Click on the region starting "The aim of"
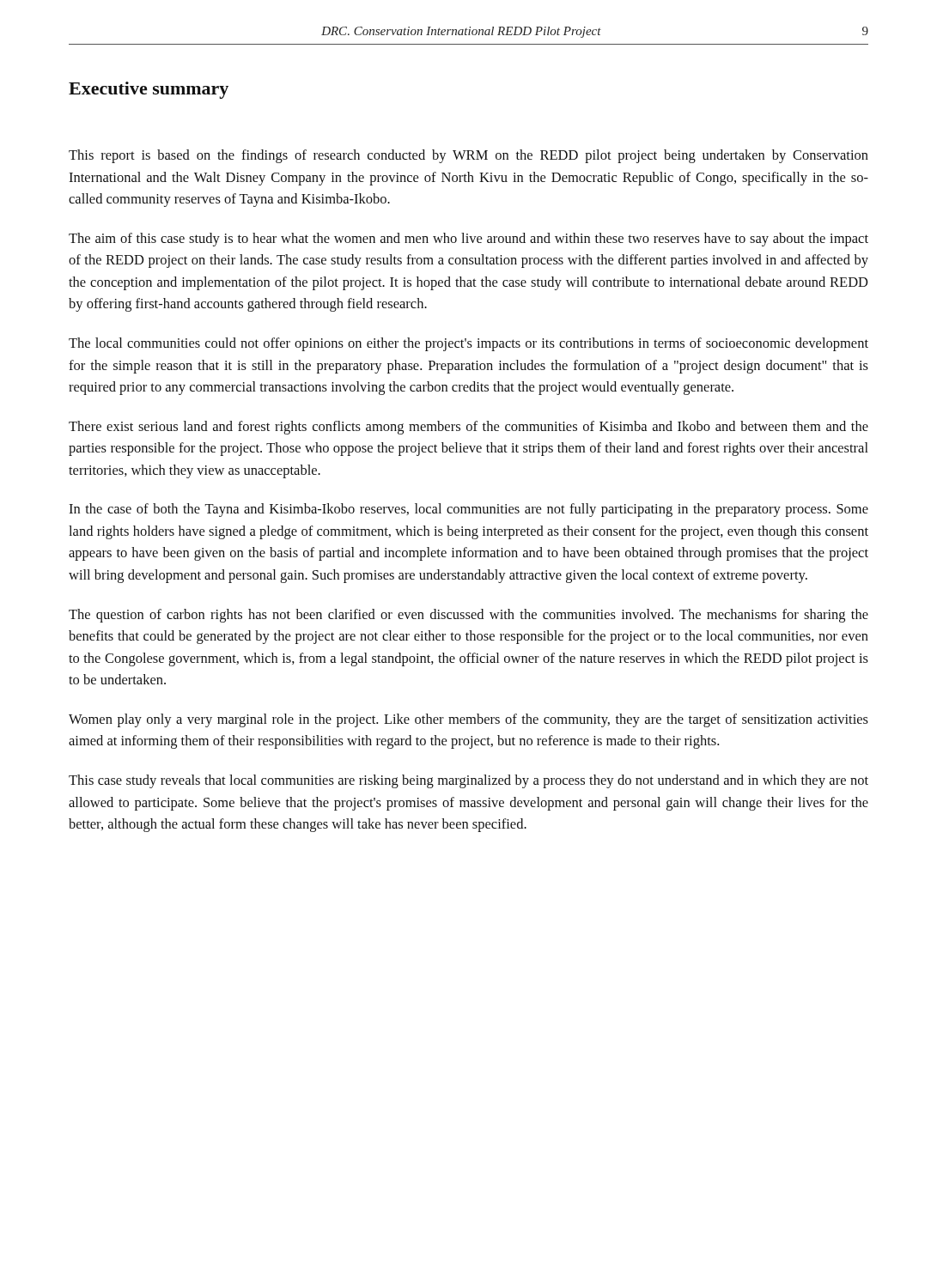Image resolution: width=937 pixels, height=1288 pixels. point(468,271)
